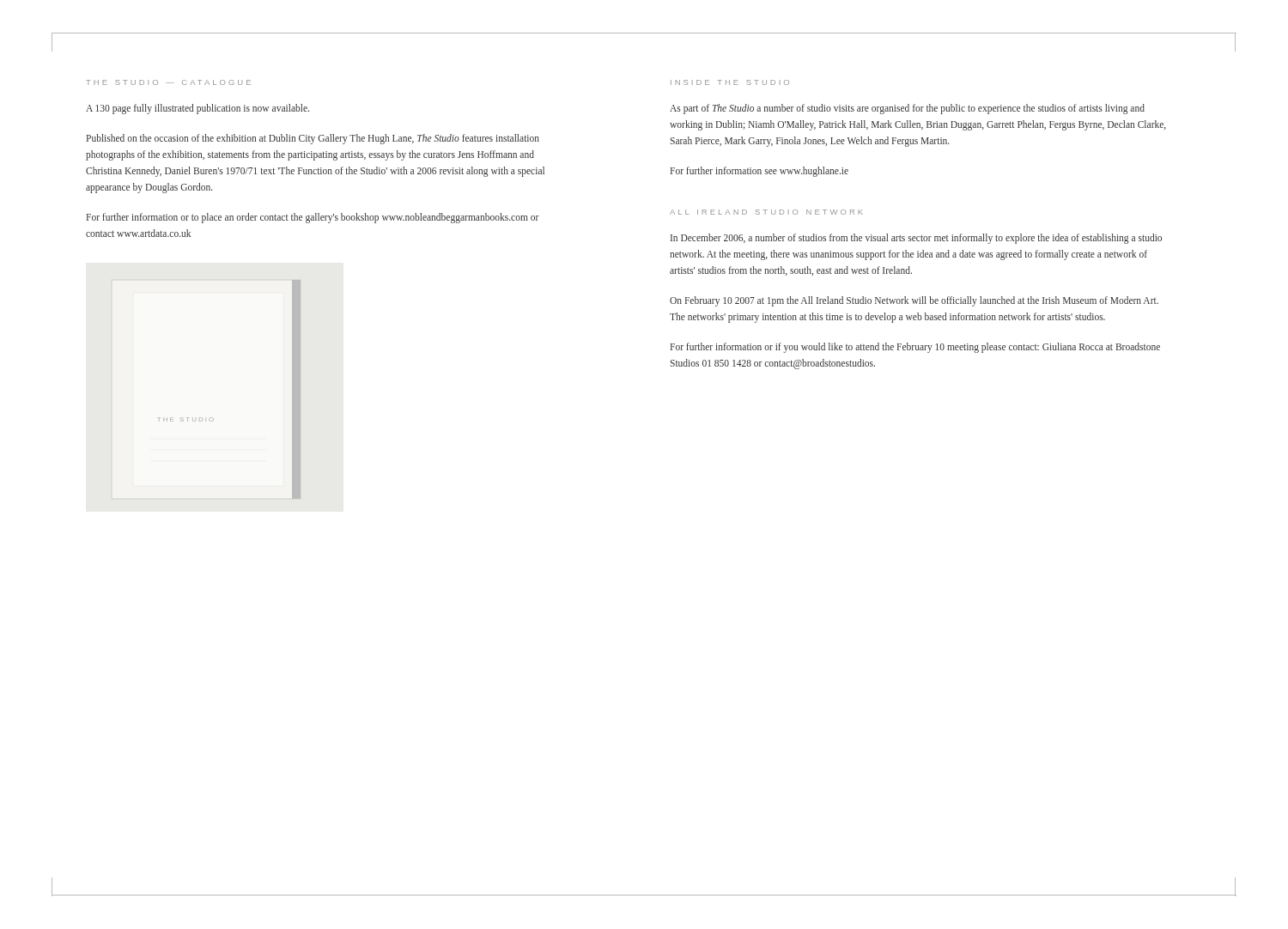Where is the passage that starts "Published on the occasion"?
Image resolution: width=1288 pixels, height=929 pixels.
point(315,163)
